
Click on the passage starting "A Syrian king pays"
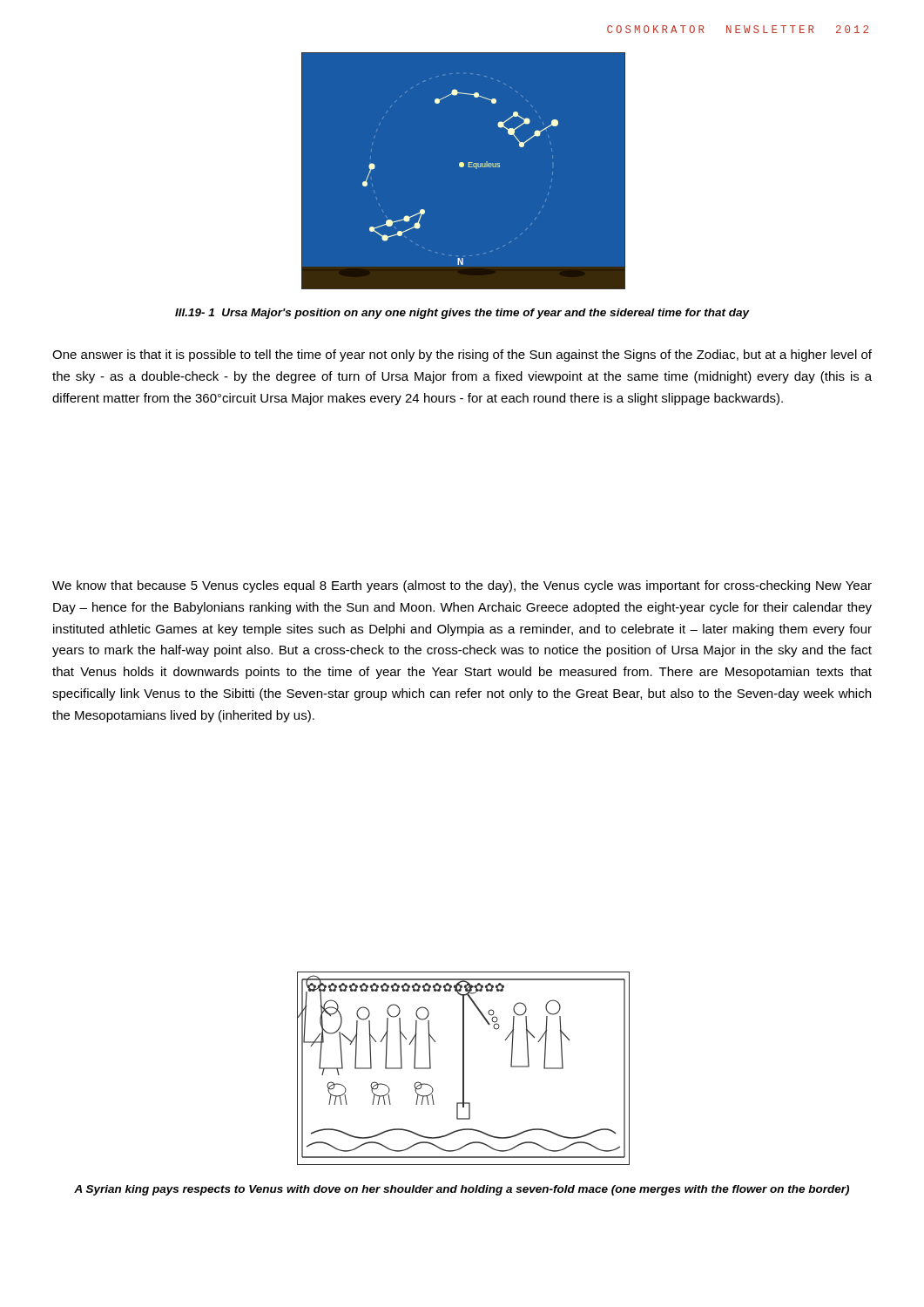click(x=462, y=1189)
